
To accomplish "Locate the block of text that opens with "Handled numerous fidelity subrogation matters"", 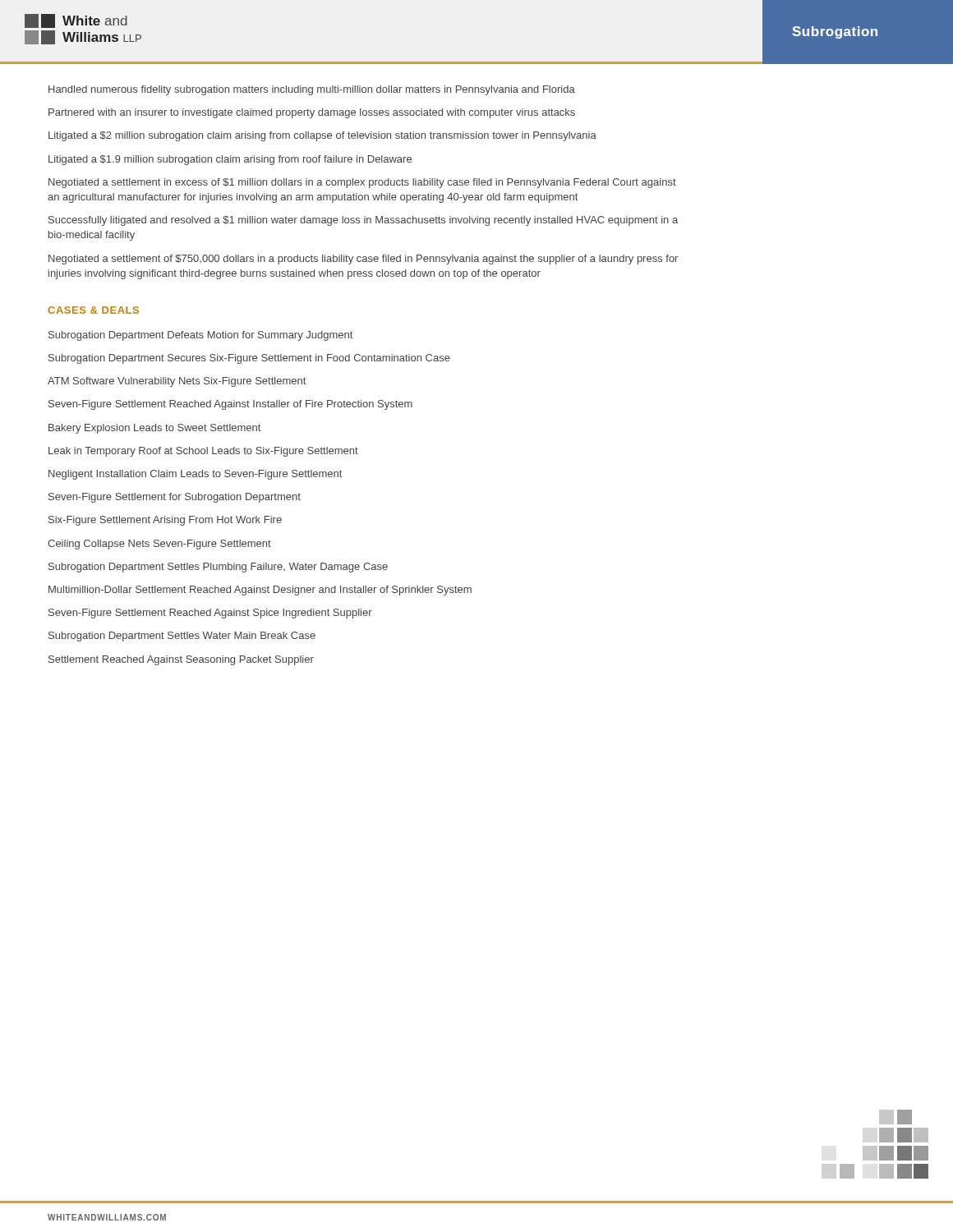I will [311, 89].
